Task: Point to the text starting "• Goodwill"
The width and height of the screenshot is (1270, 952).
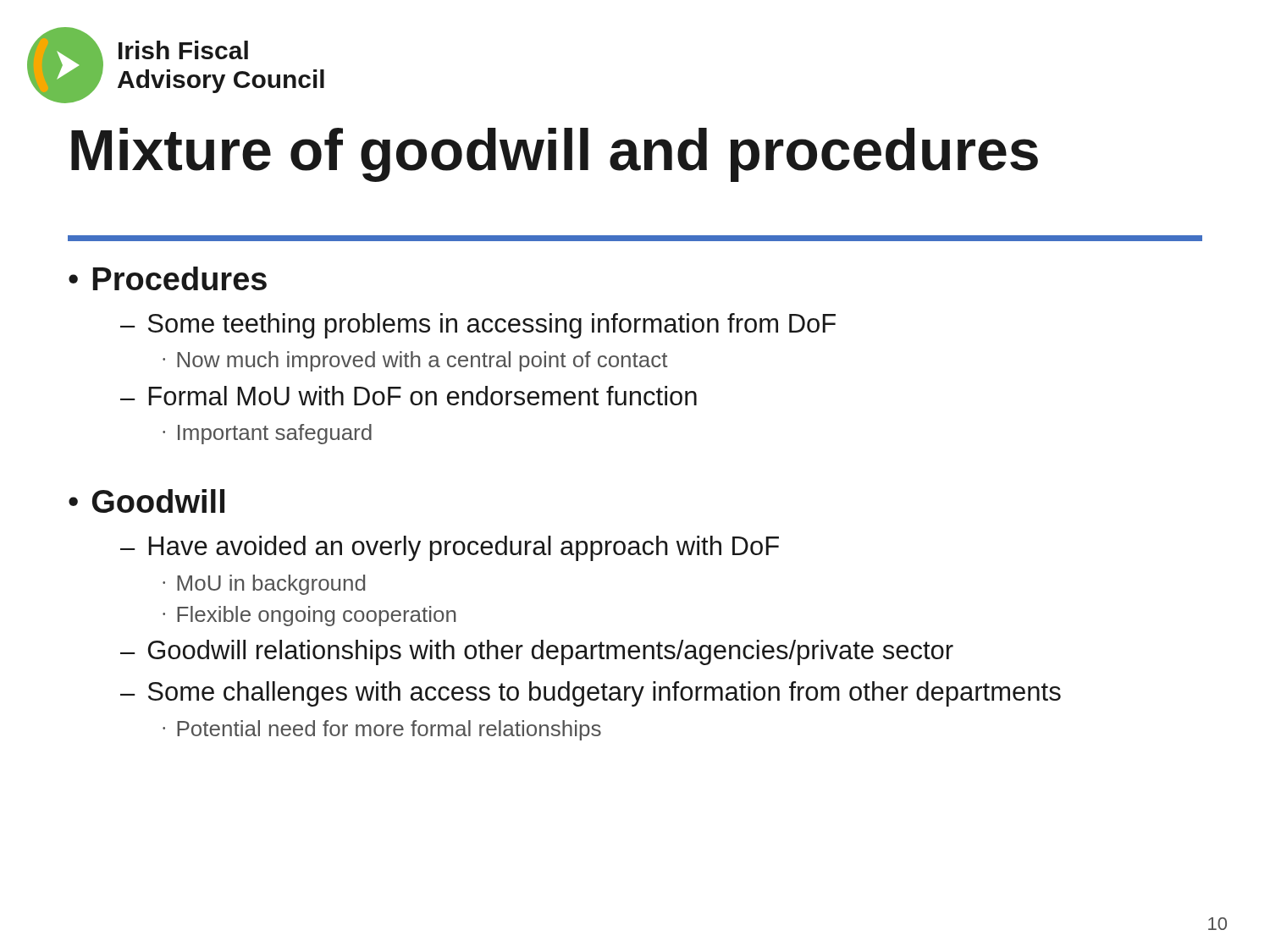Action: (x=147, y=503)
